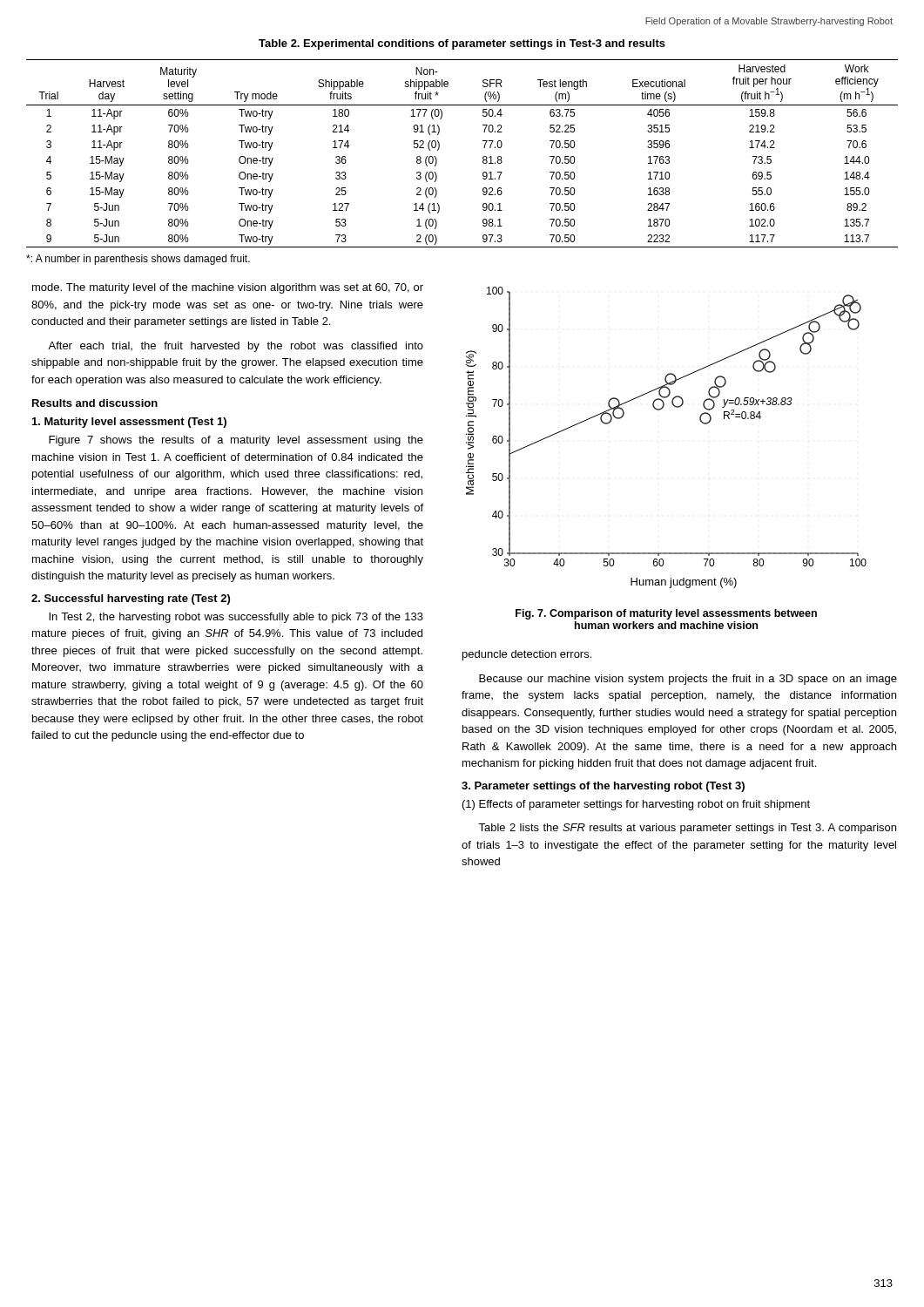Click on the text starting ": A number in parenthesis shows"
Screen dimensions: 1307x924
point(138,259)
